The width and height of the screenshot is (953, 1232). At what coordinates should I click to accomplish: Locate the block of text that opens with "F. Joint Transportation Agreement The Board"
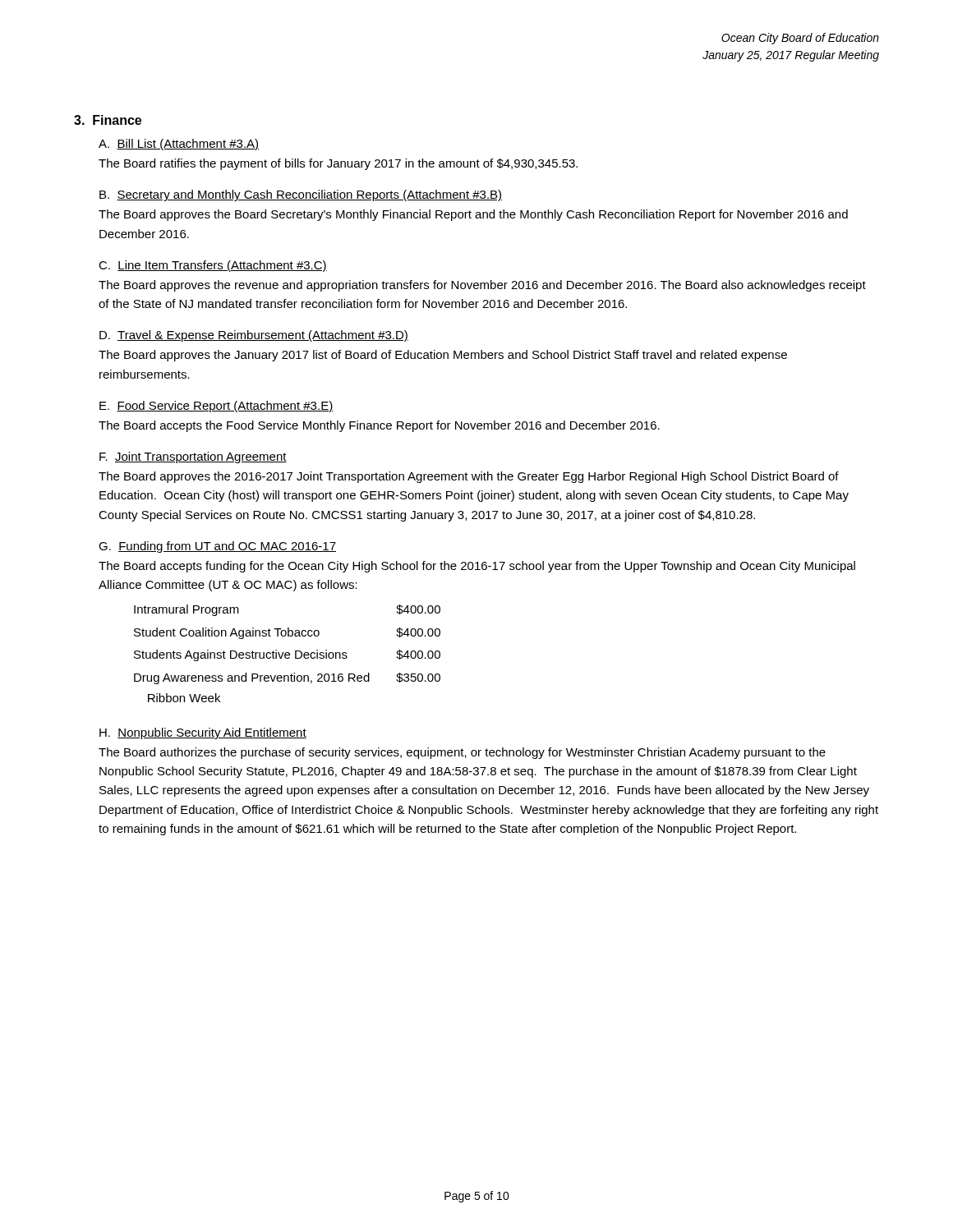coord(489,487)
